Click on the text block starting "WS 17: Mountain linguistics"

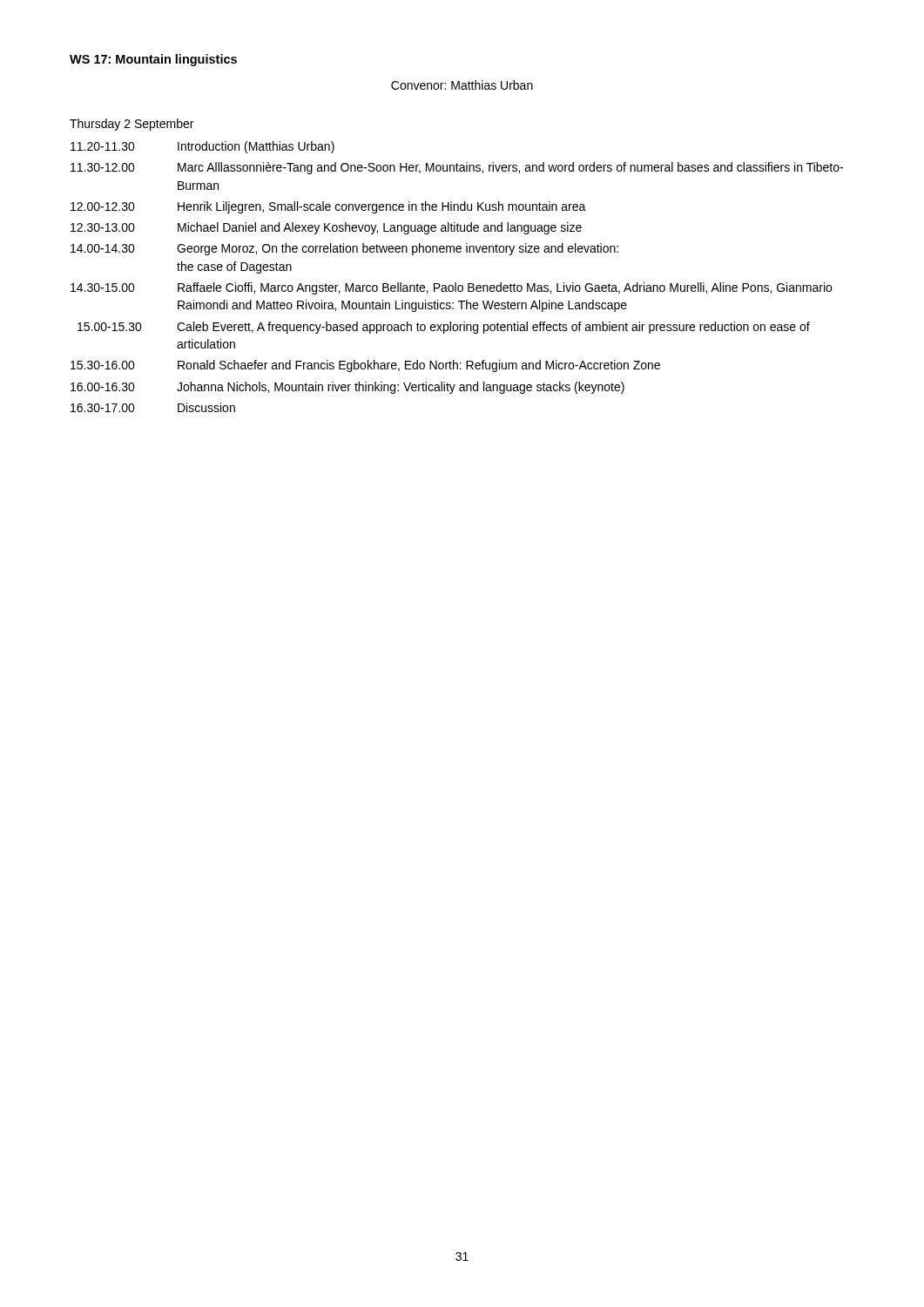[x=154, y=59]
